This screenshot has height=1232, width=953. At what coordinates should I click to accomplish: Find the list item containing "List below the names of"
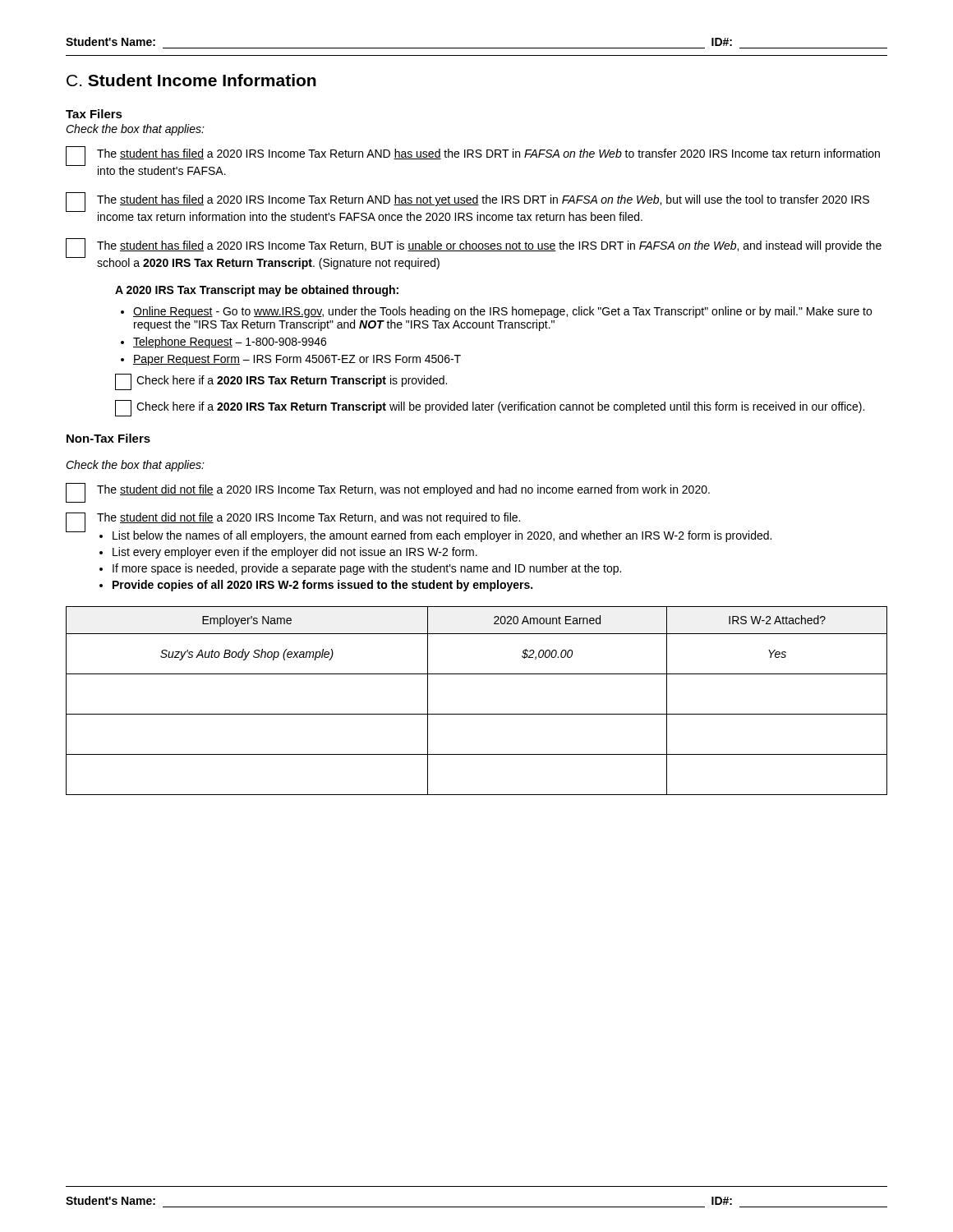click(442, 535)
